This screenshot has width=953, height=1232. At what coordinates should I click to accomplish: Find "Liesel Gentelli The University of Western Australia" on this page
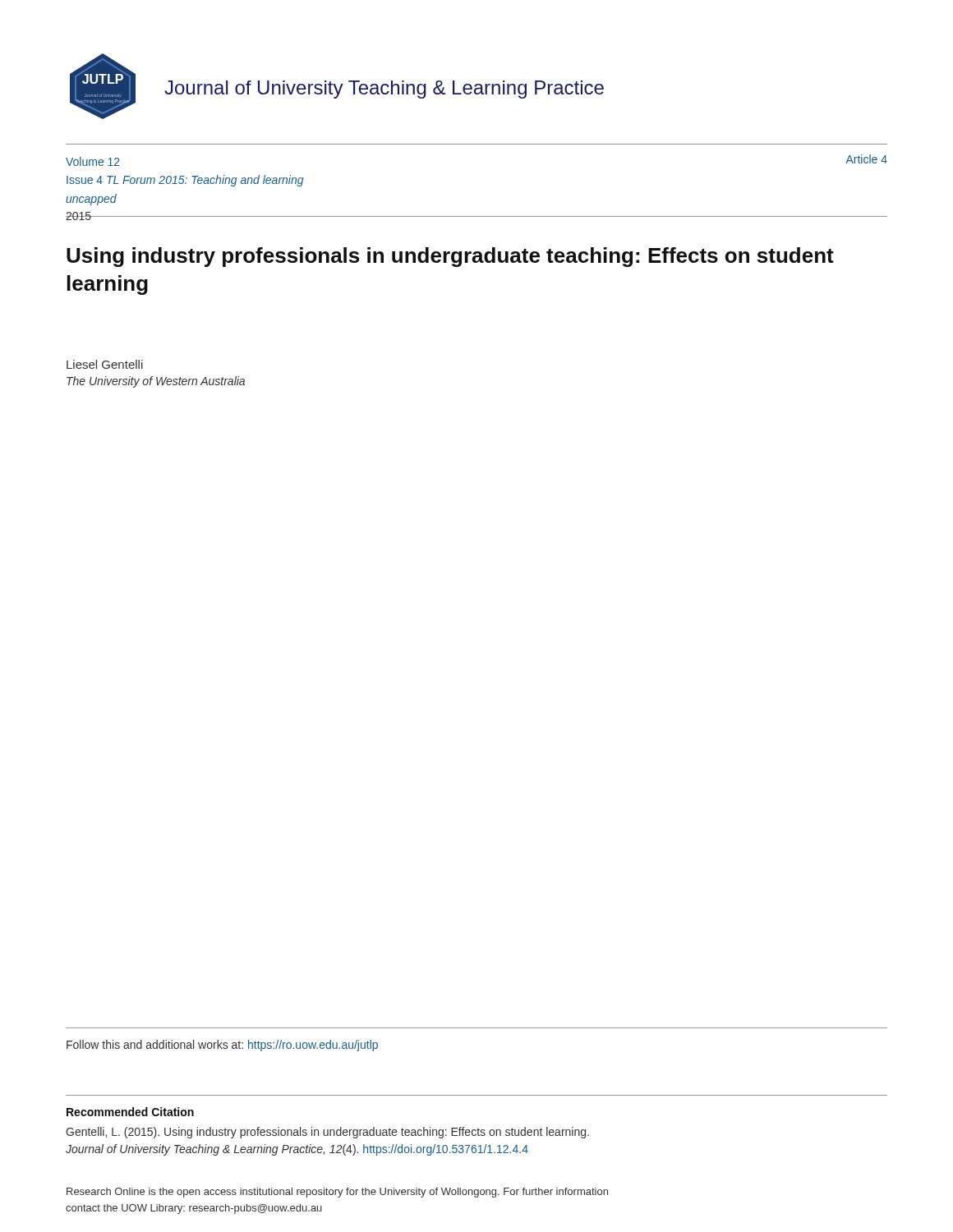coord(156,372)
